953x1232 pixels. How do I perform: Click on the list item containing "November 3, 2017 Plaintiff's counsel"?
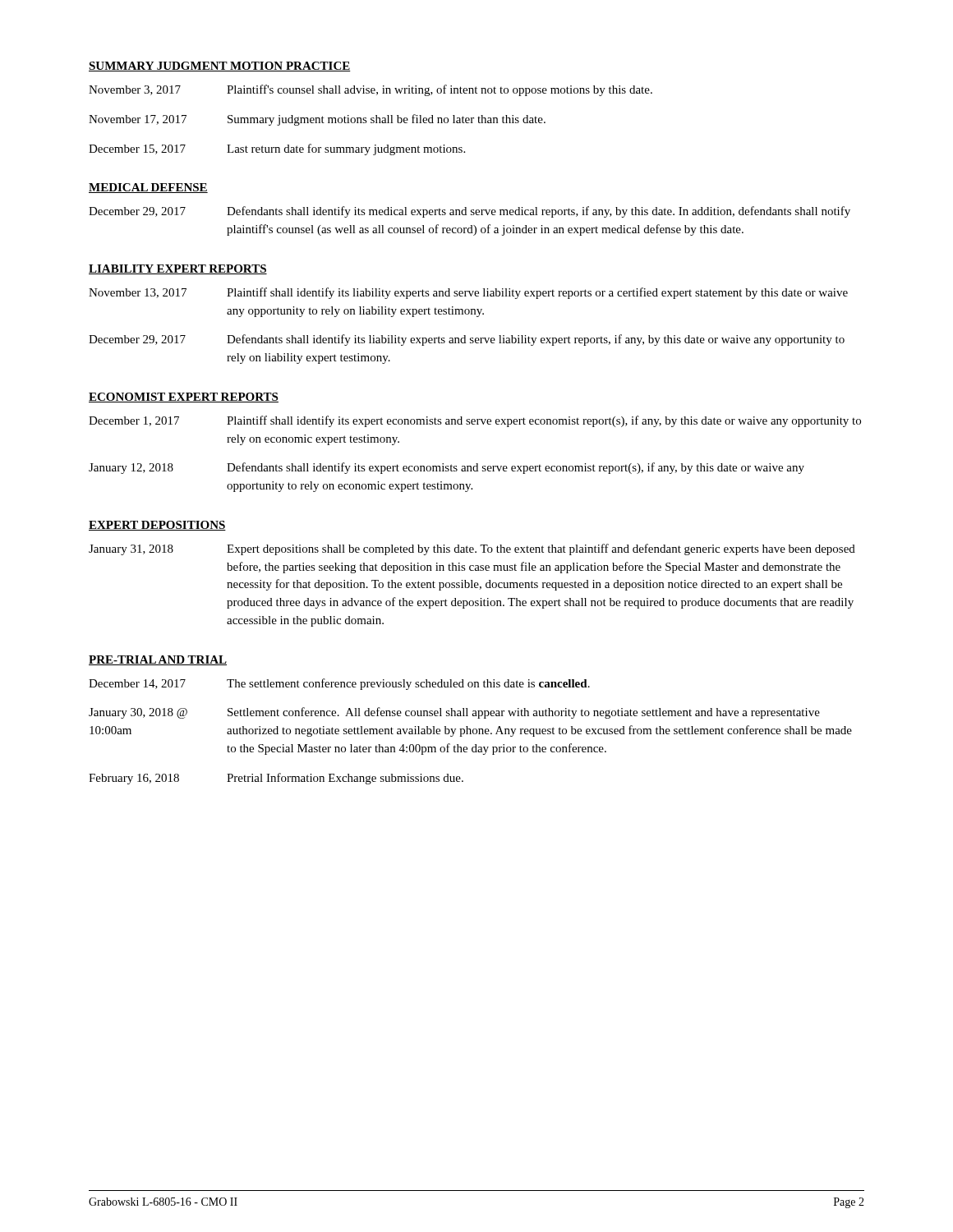pyautogui.click(x=476, y=90)
